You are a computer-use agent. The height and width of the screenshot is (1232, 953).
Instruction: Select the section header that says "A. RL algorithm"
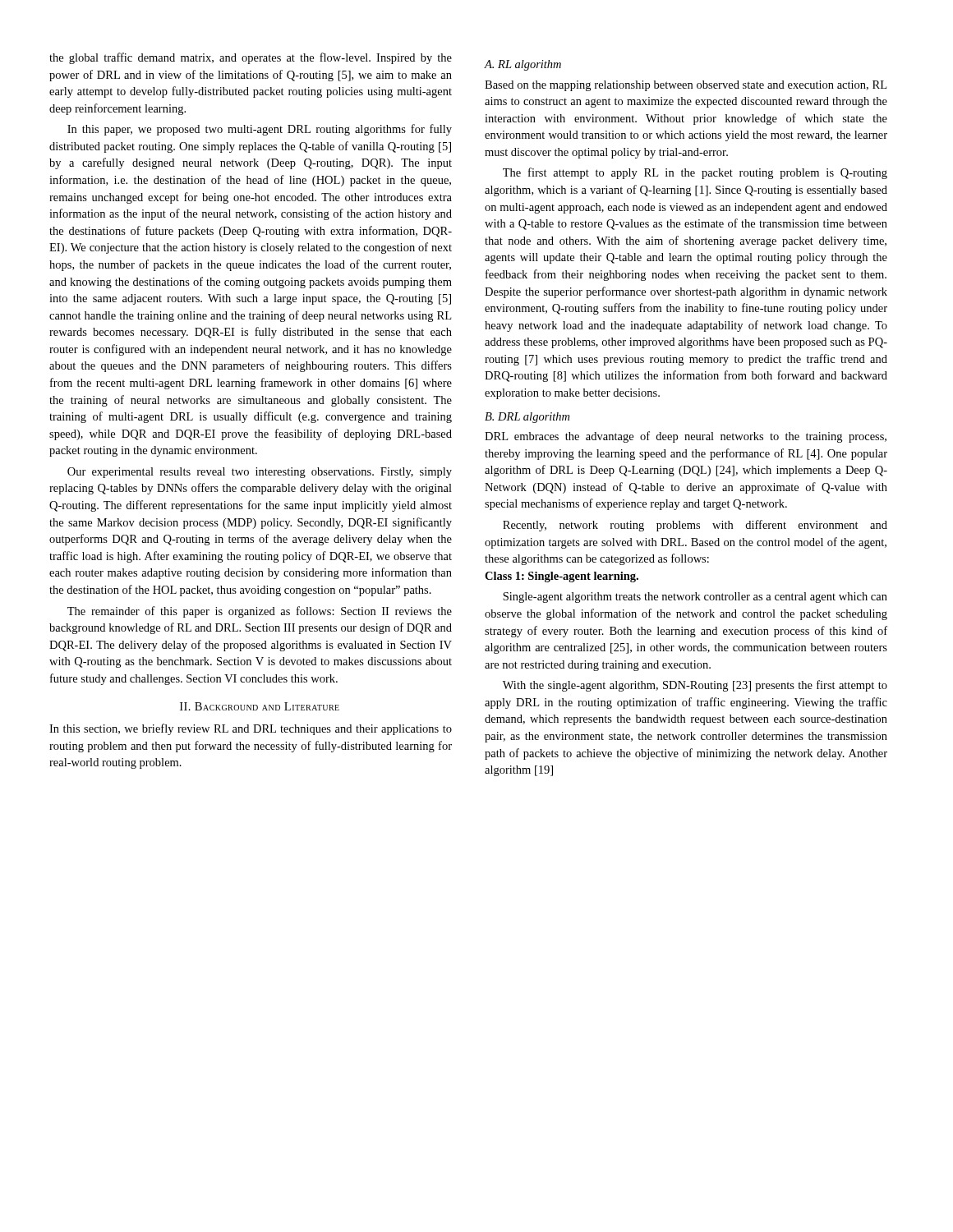click(523, 65)
